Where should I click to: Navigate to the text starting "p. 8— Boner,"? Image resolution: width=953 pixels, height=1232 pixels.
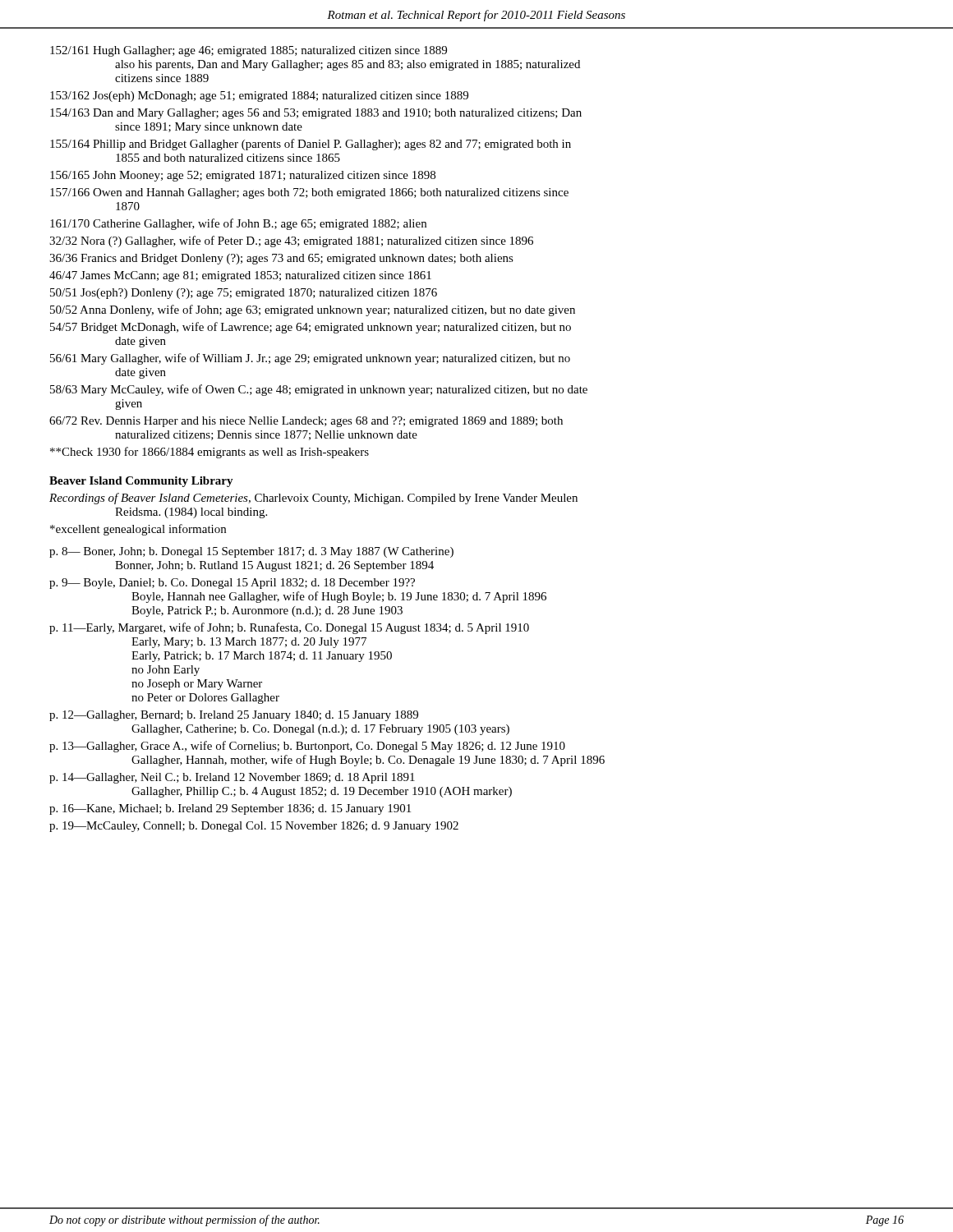(251, 552)
